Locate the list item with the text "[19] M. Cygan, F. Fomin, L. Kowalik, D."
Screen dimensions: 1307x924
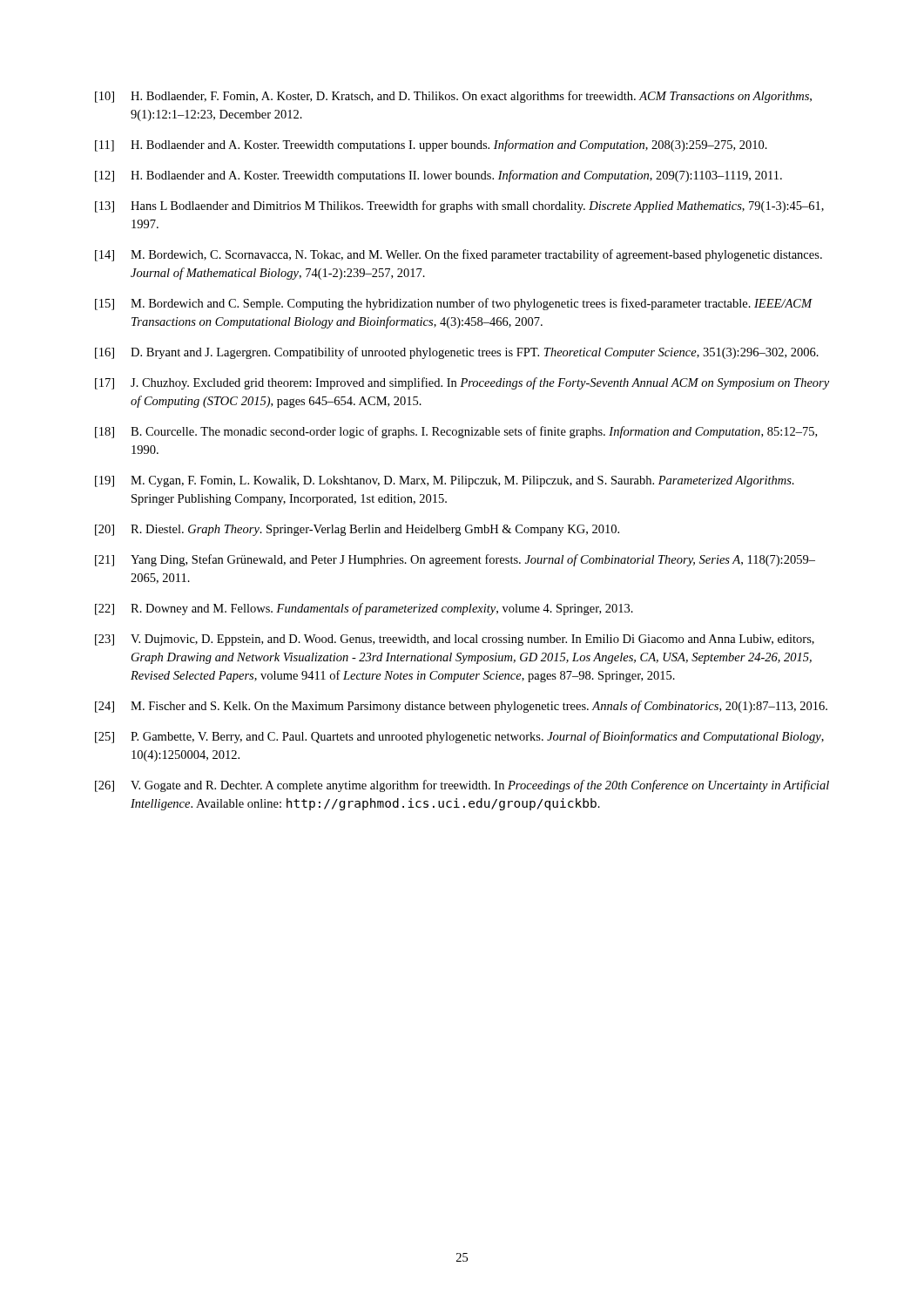[462, 490]
